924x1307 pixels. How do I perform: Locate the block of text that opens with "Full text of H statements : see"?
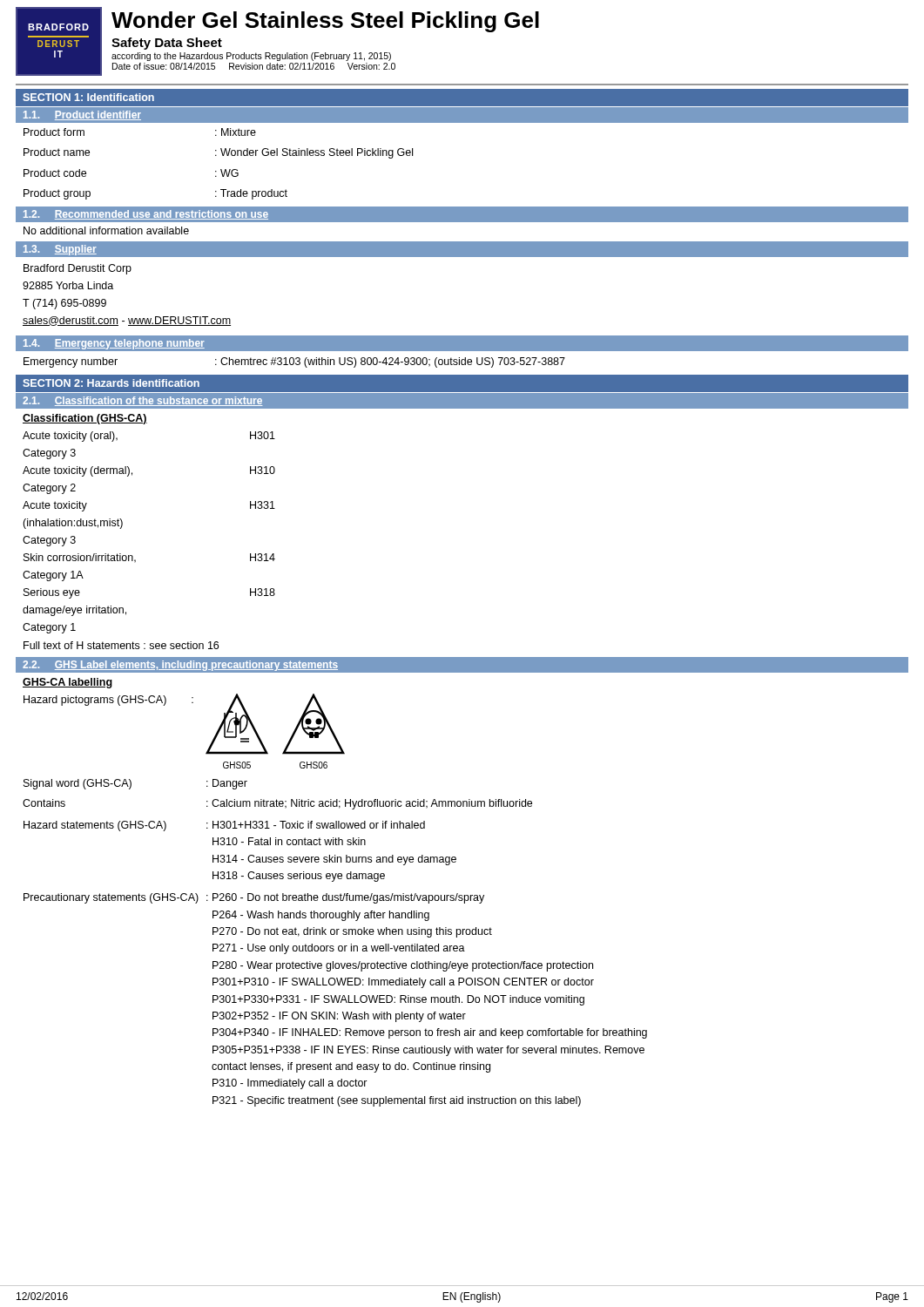[121, 646]
